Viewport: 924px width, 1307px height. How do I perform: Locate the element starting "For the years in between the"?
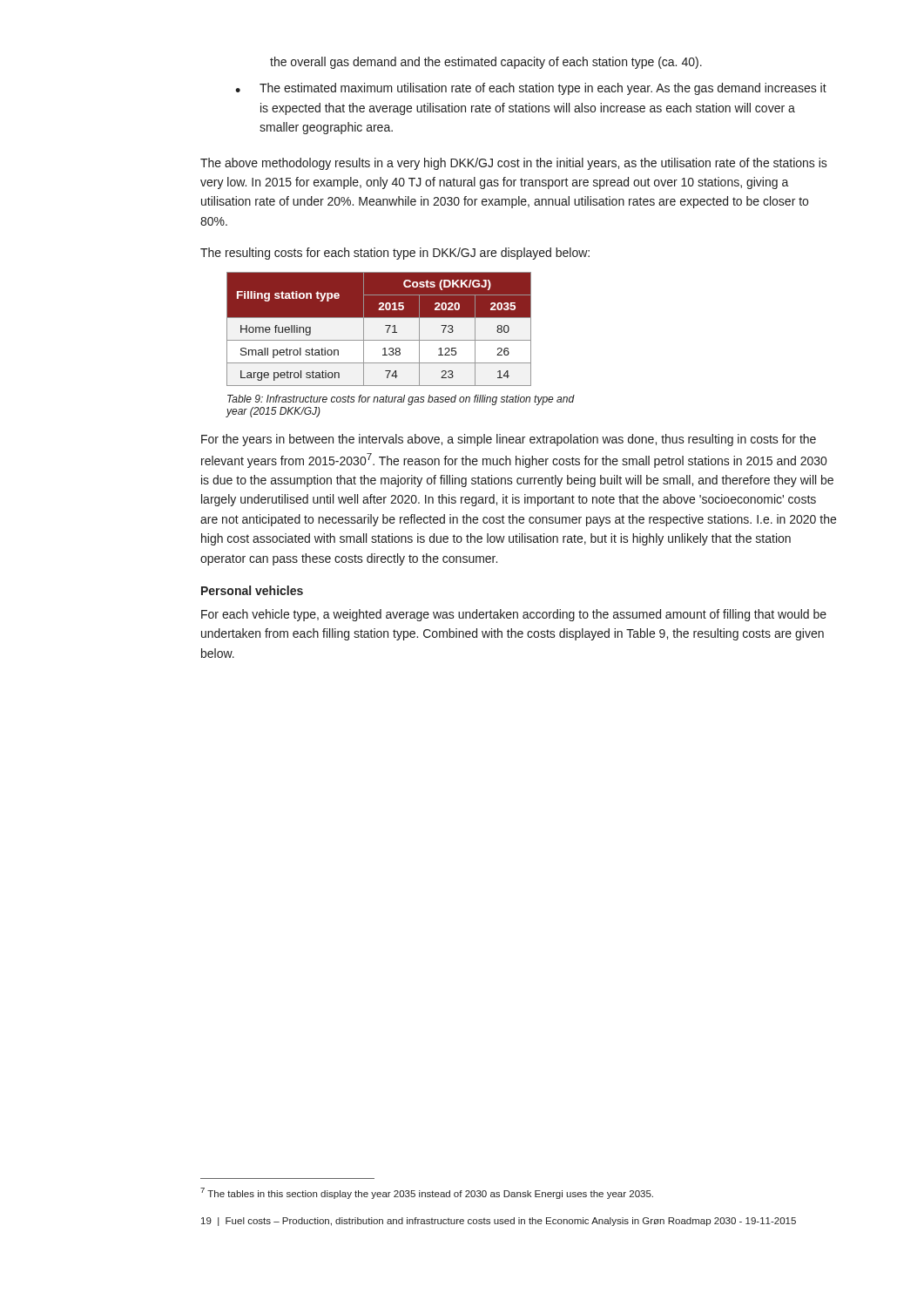click(519, 498)
